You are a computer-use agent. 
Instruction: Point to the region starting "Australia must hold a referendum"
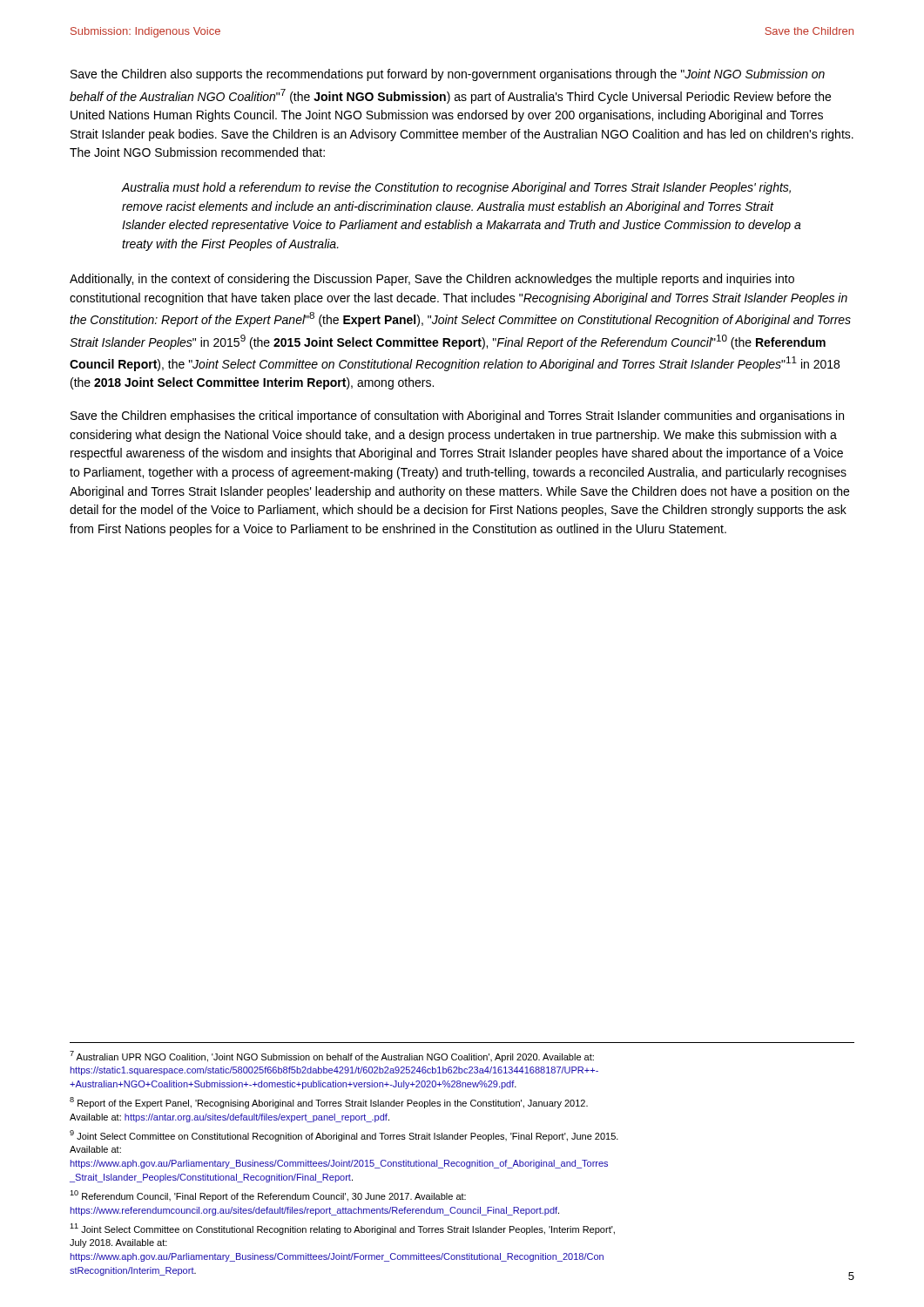(x=461, y=216)
